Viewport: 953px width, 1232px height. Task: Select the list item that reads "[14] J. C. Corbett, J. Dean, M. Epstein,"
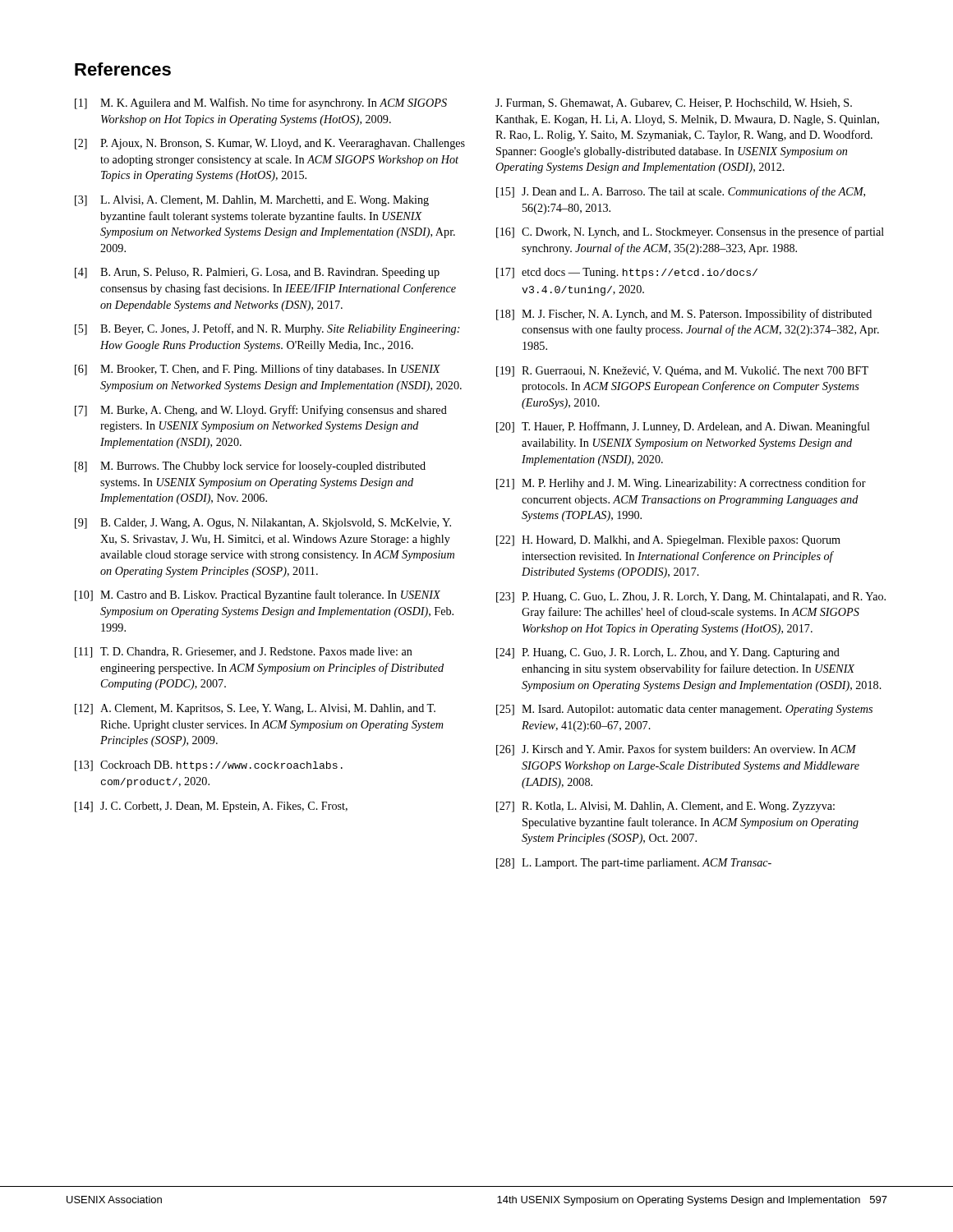[x=270, y=807]
